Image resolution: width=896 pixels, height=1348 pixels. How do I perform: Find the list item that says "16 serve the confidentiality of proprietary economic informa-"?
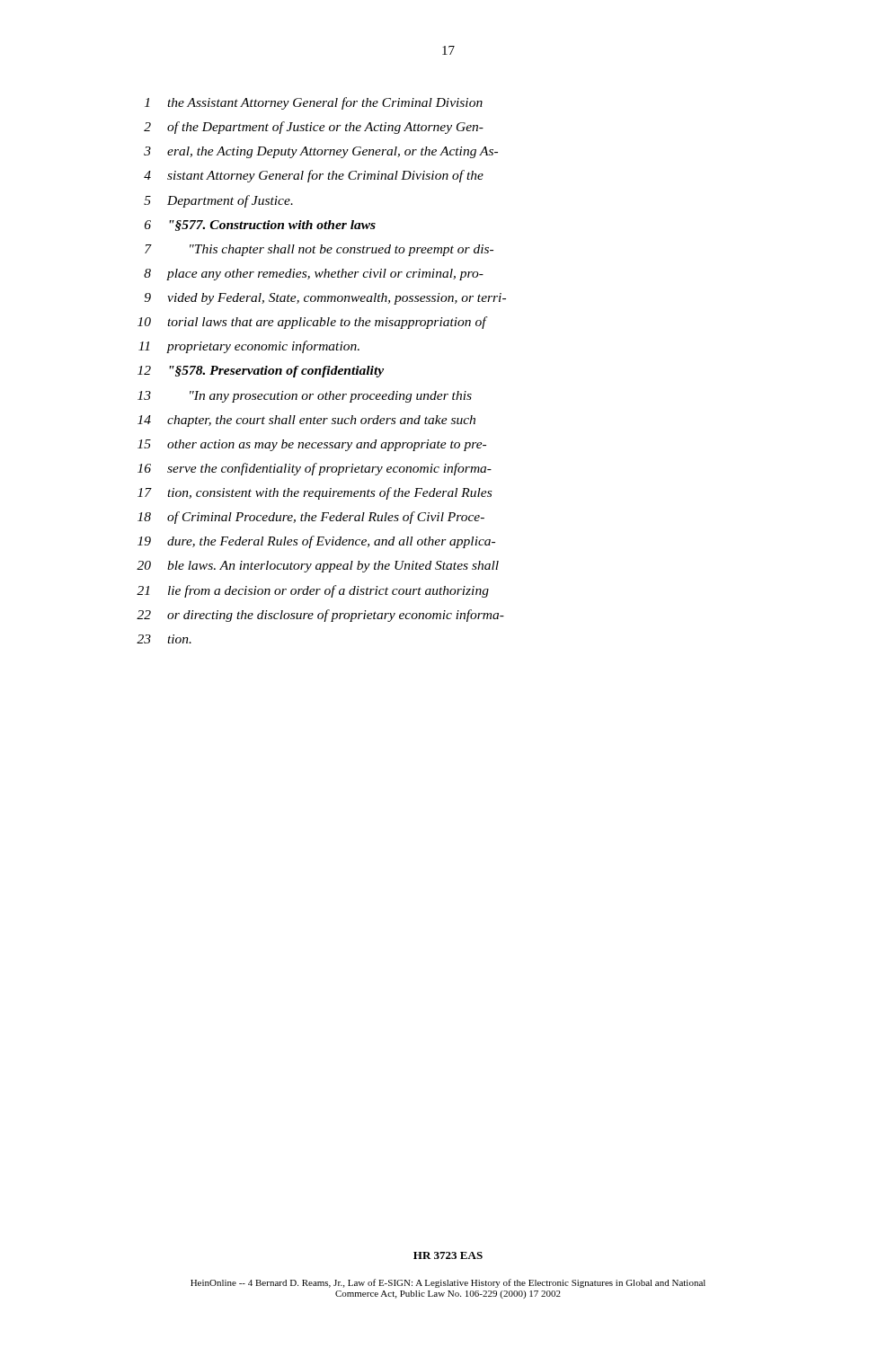point(457,468)
